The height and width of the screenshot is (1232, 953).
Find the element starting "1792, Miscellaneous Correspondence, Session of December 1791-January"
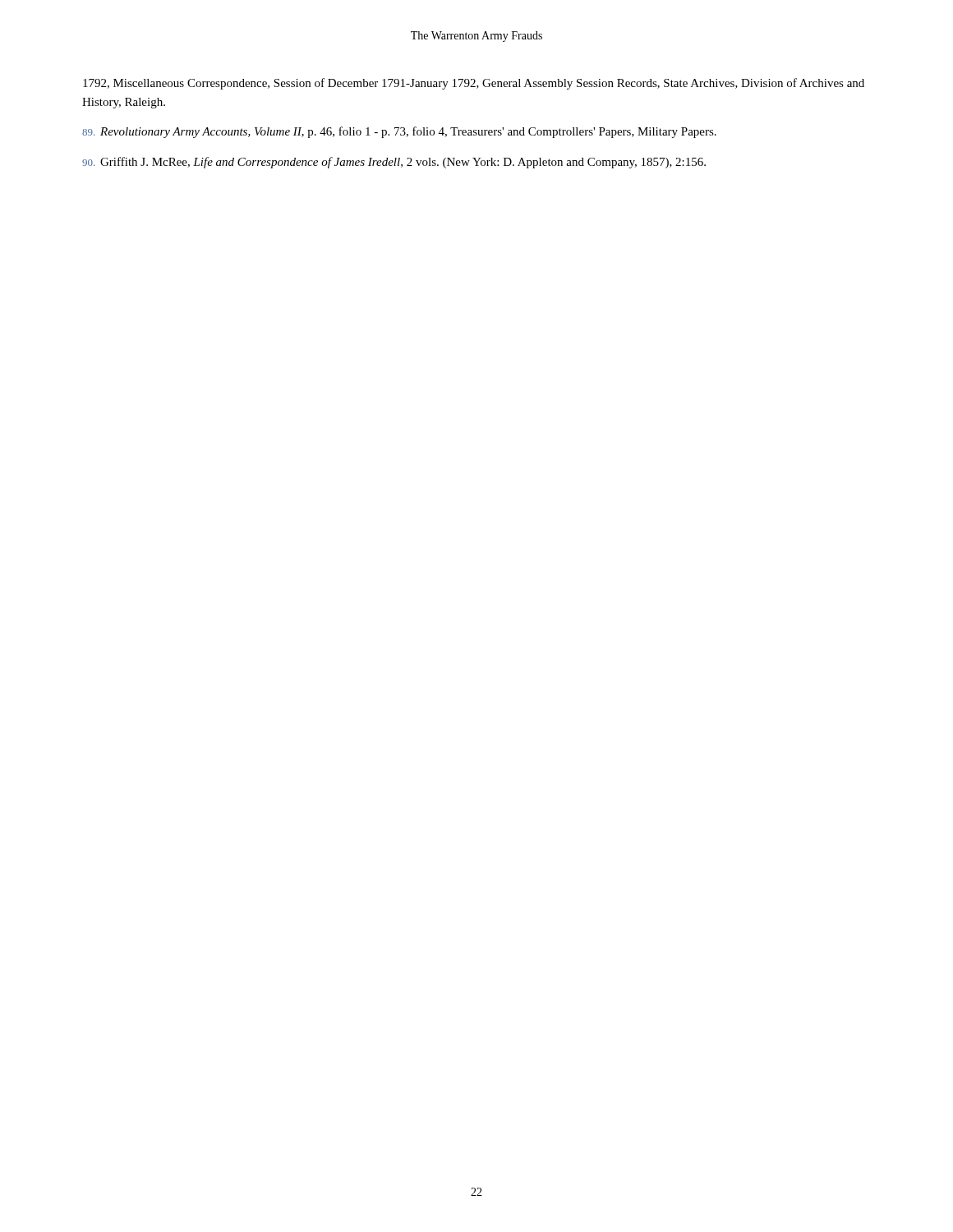pos(473,92)
